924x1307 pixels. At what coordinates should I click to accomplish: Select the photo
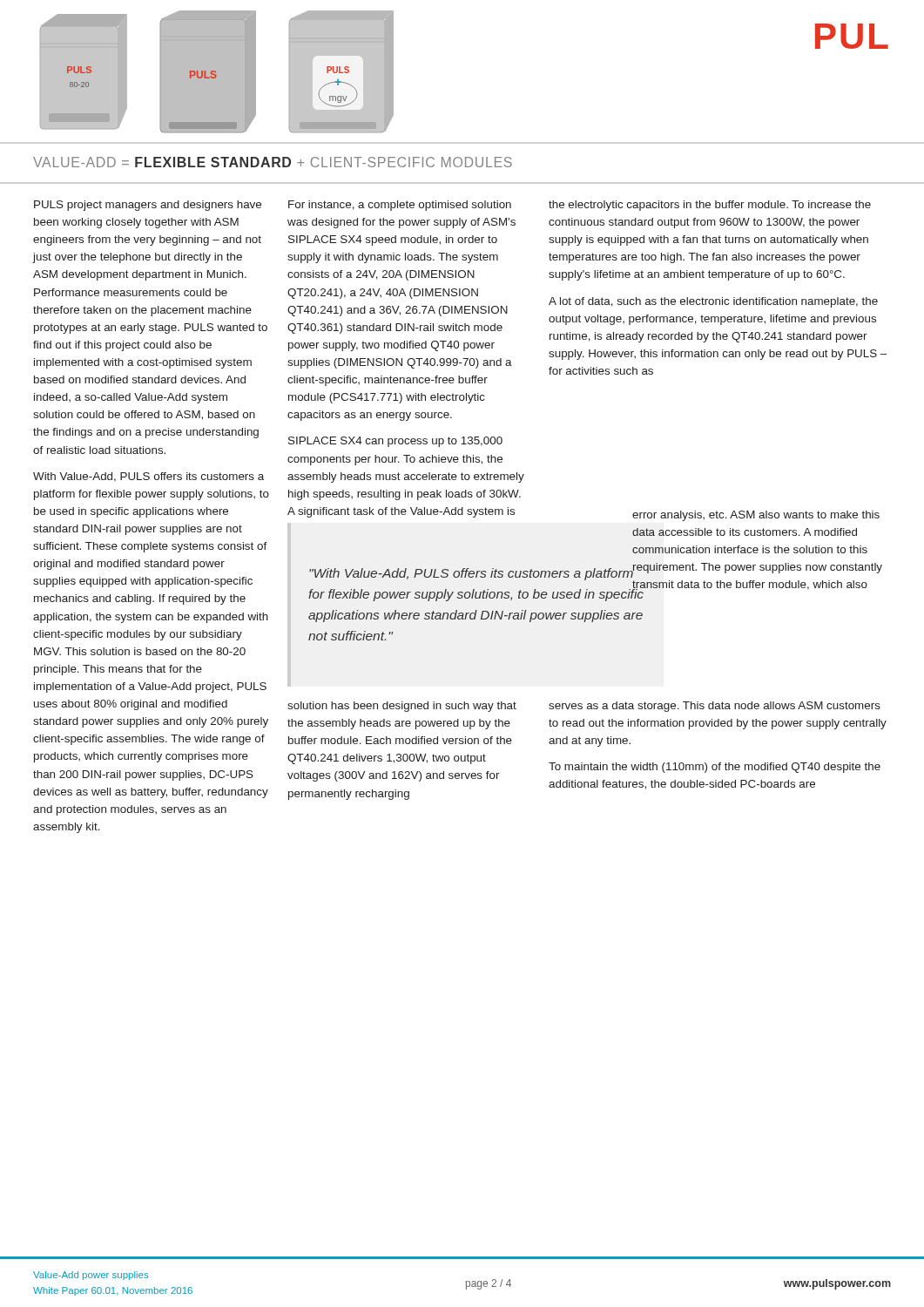coord(221,75)
